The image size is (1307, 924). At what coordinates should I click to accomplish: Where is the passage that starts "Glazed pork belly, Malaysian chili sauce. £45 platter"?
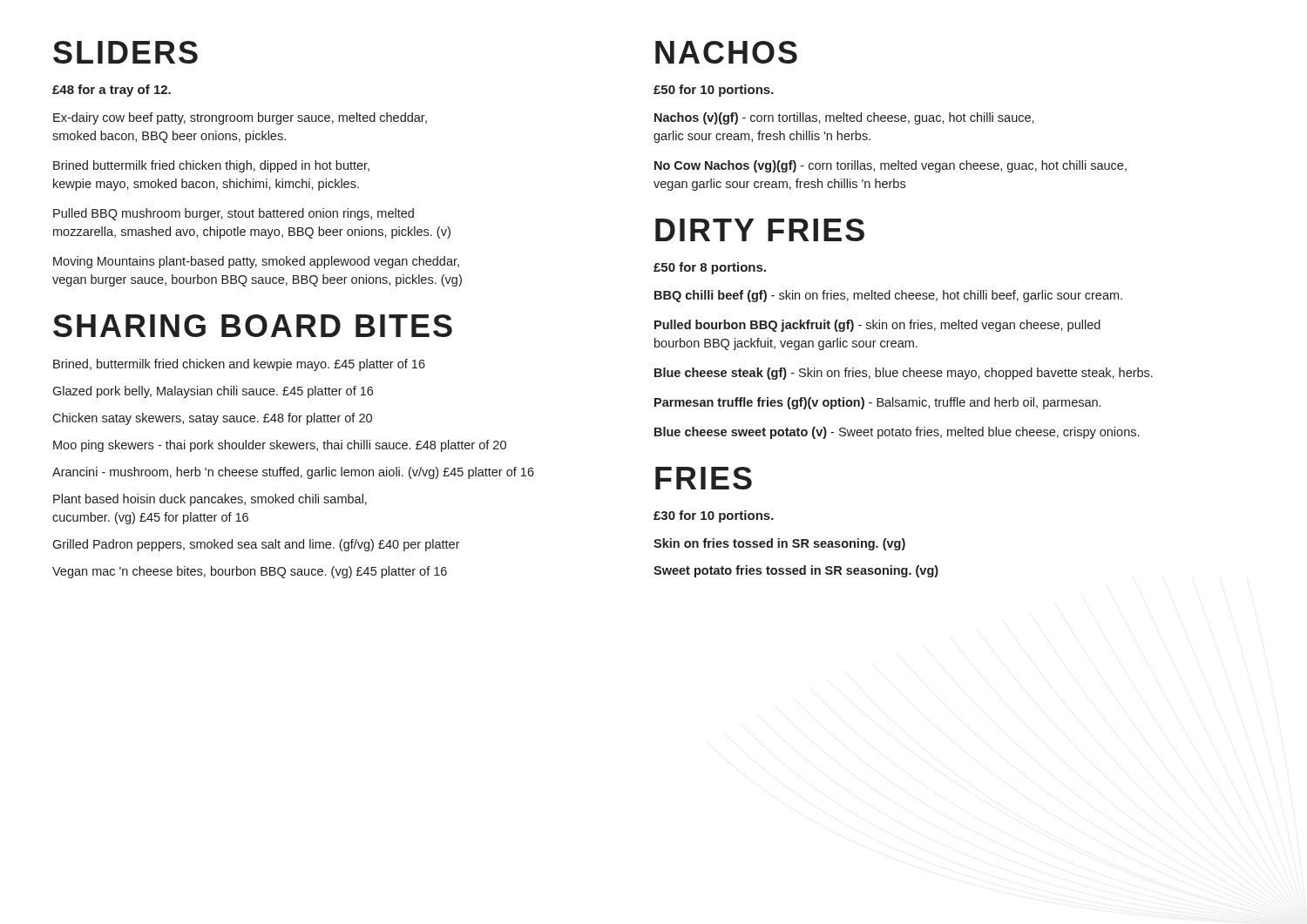click(322, 392)
